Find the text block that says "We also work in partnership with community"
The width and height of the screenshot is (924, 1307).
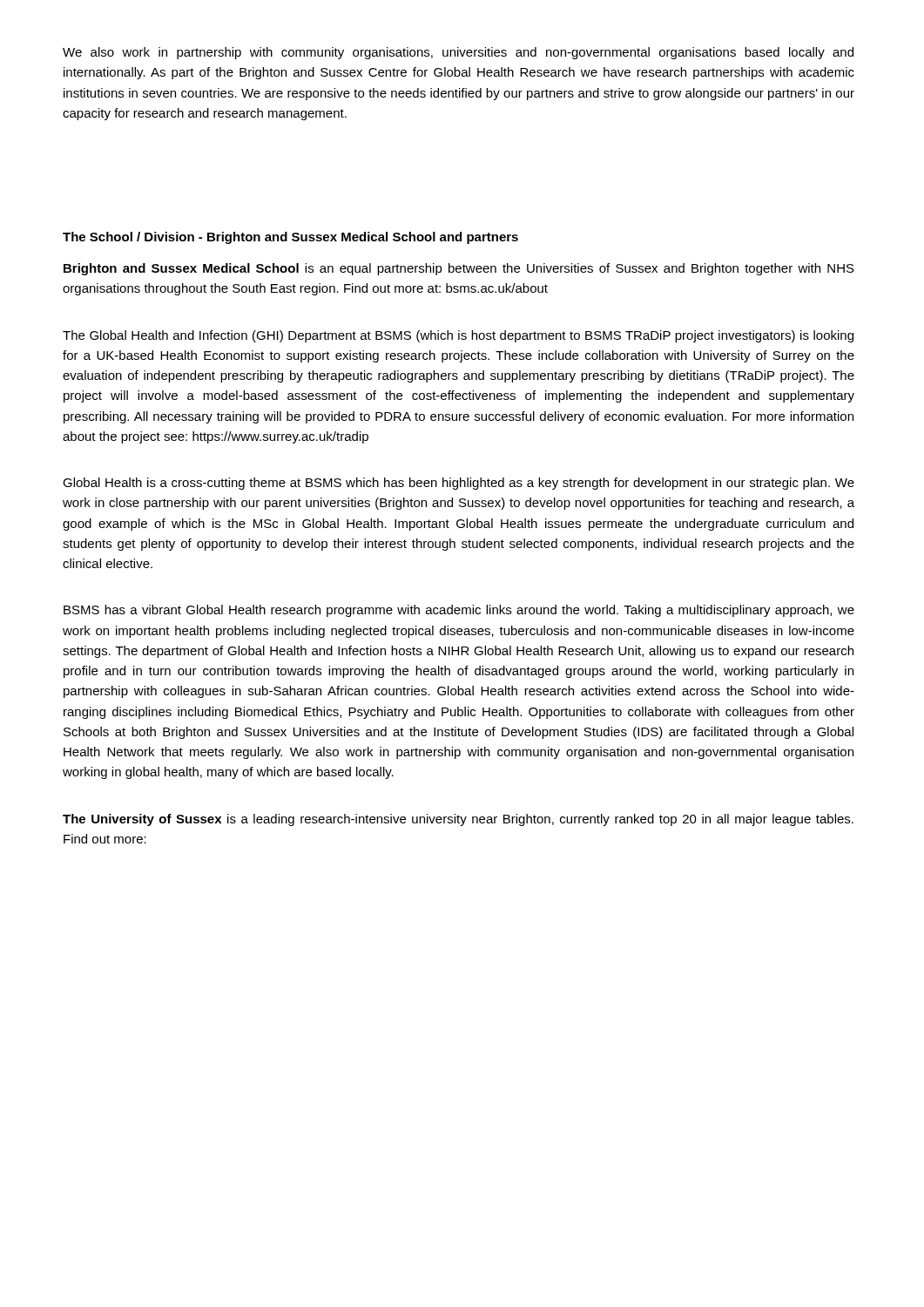459,82
